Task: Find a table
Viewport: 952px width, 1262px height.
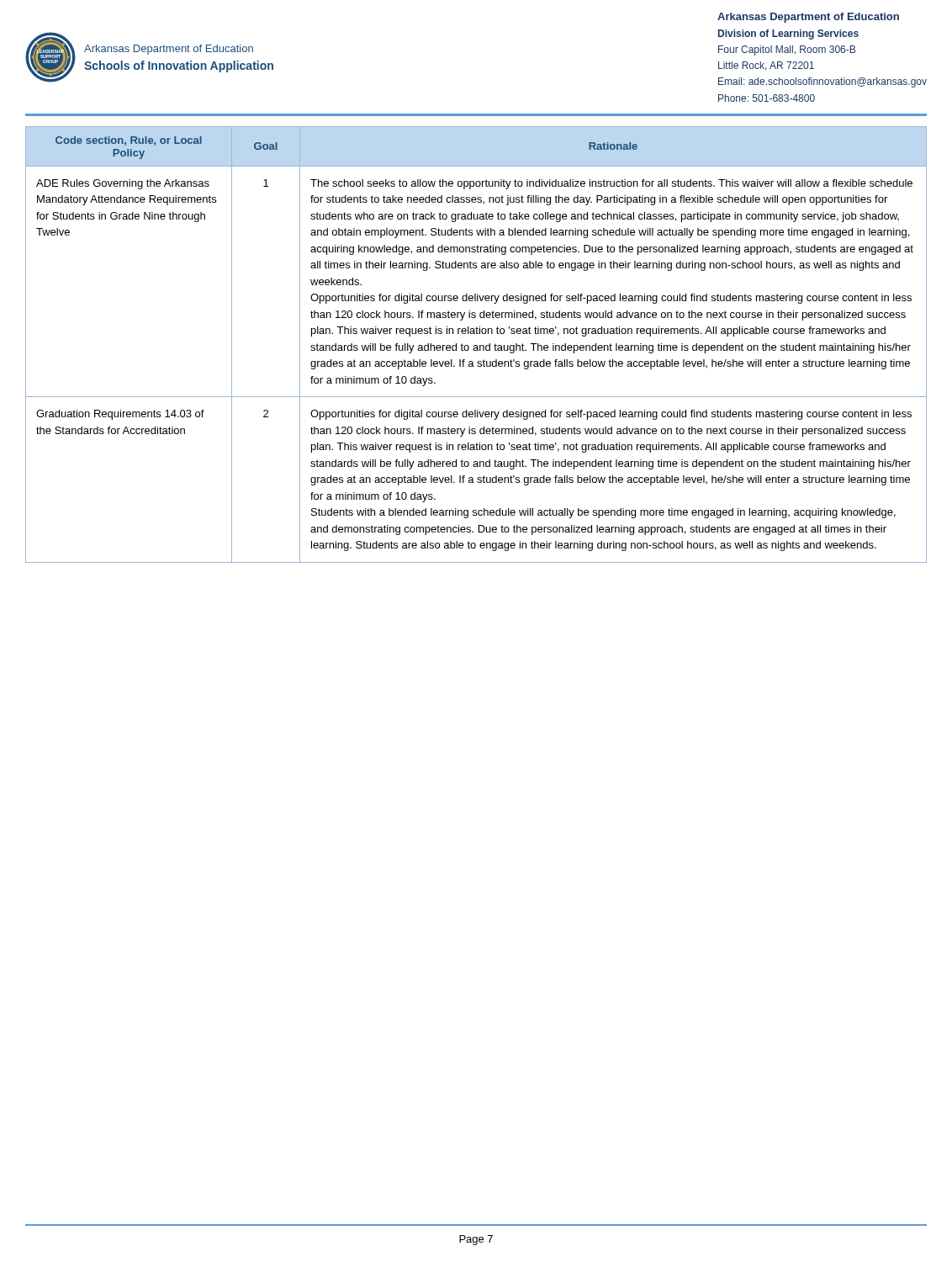Action: (476, 344)
